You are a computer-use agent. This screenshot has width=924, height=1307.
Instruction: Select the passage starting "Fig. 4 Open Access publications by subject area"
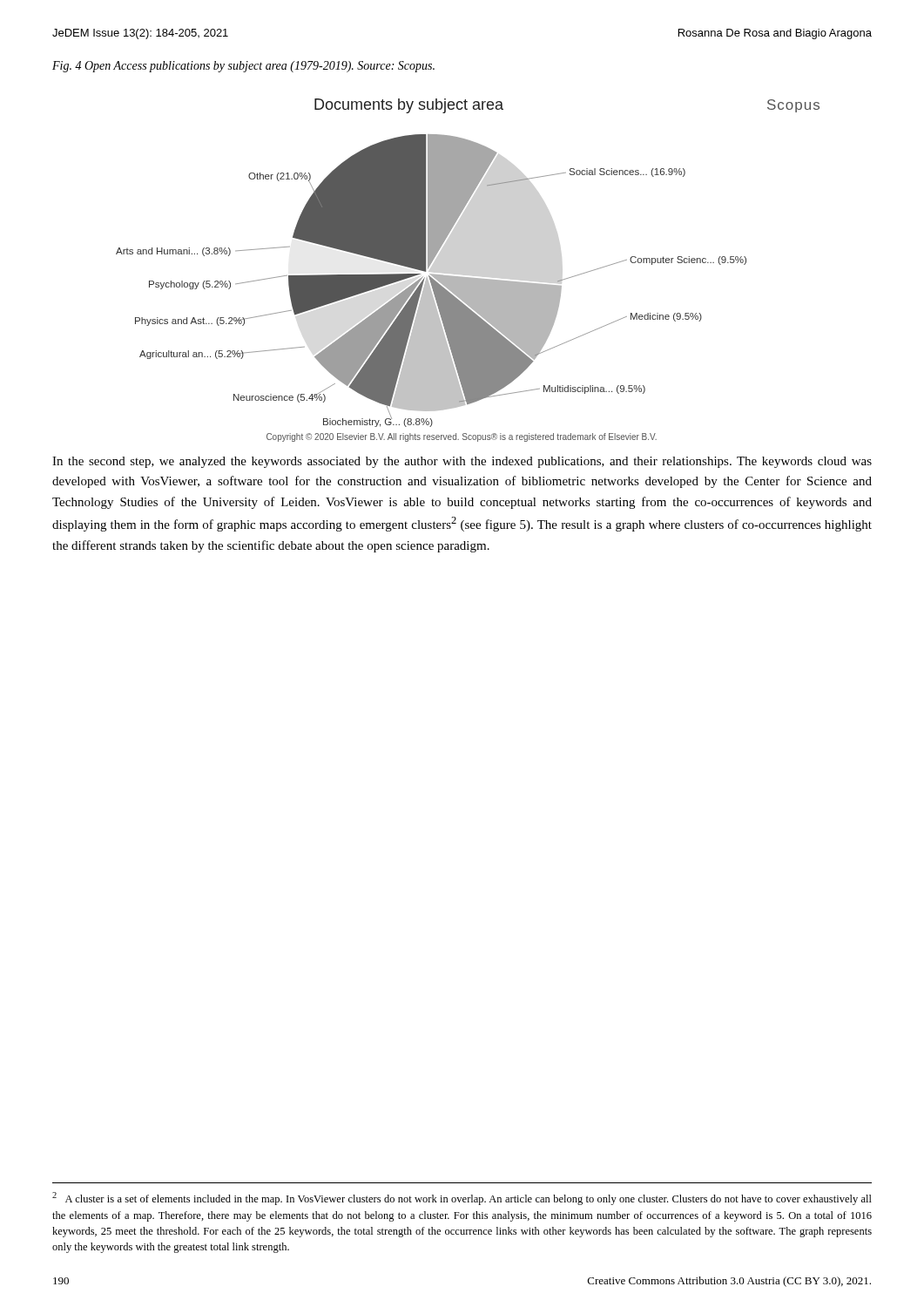point(244,66)
